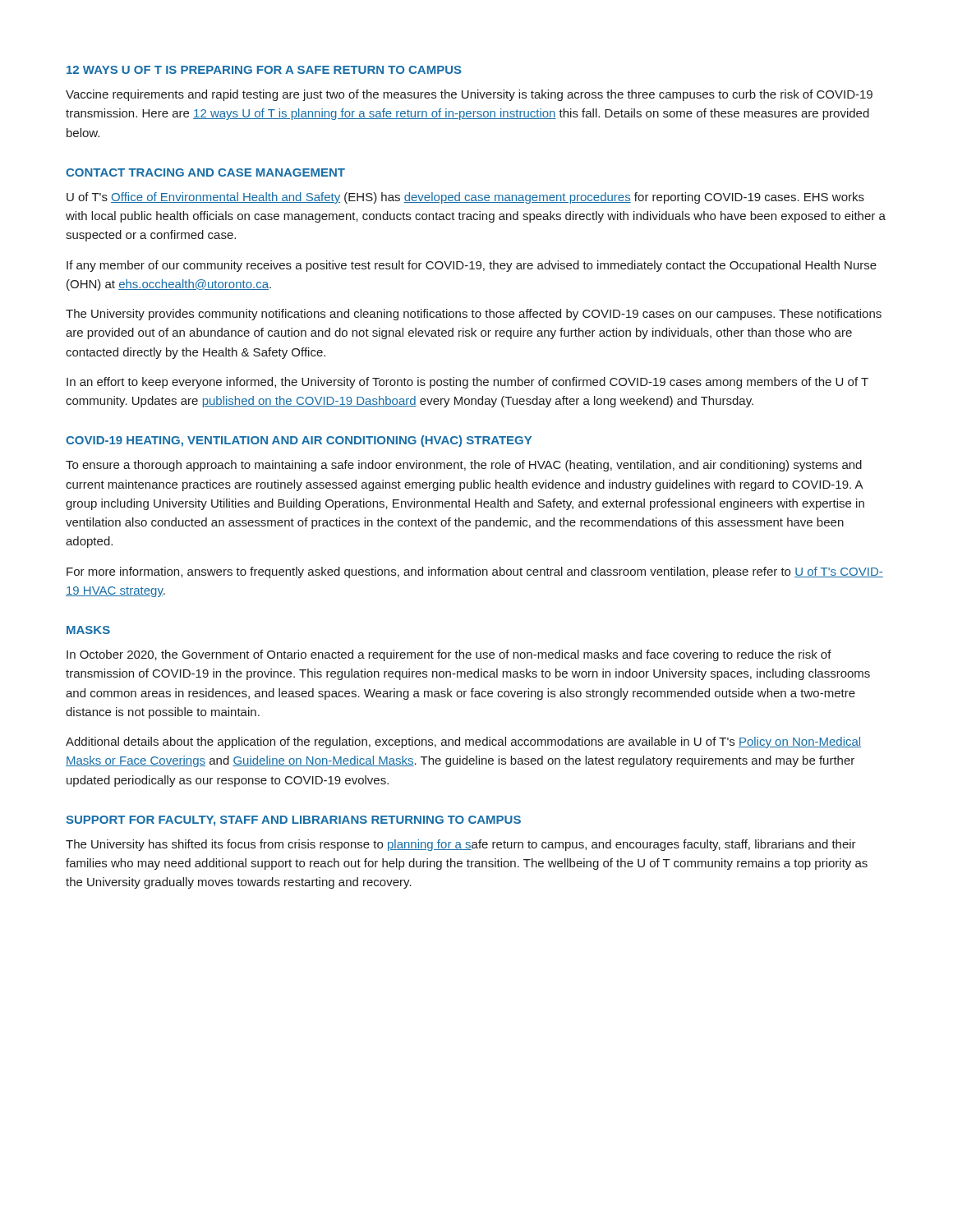
Task: Click on the section header with the text "12 WAYS U"
Action: (264, 69)
